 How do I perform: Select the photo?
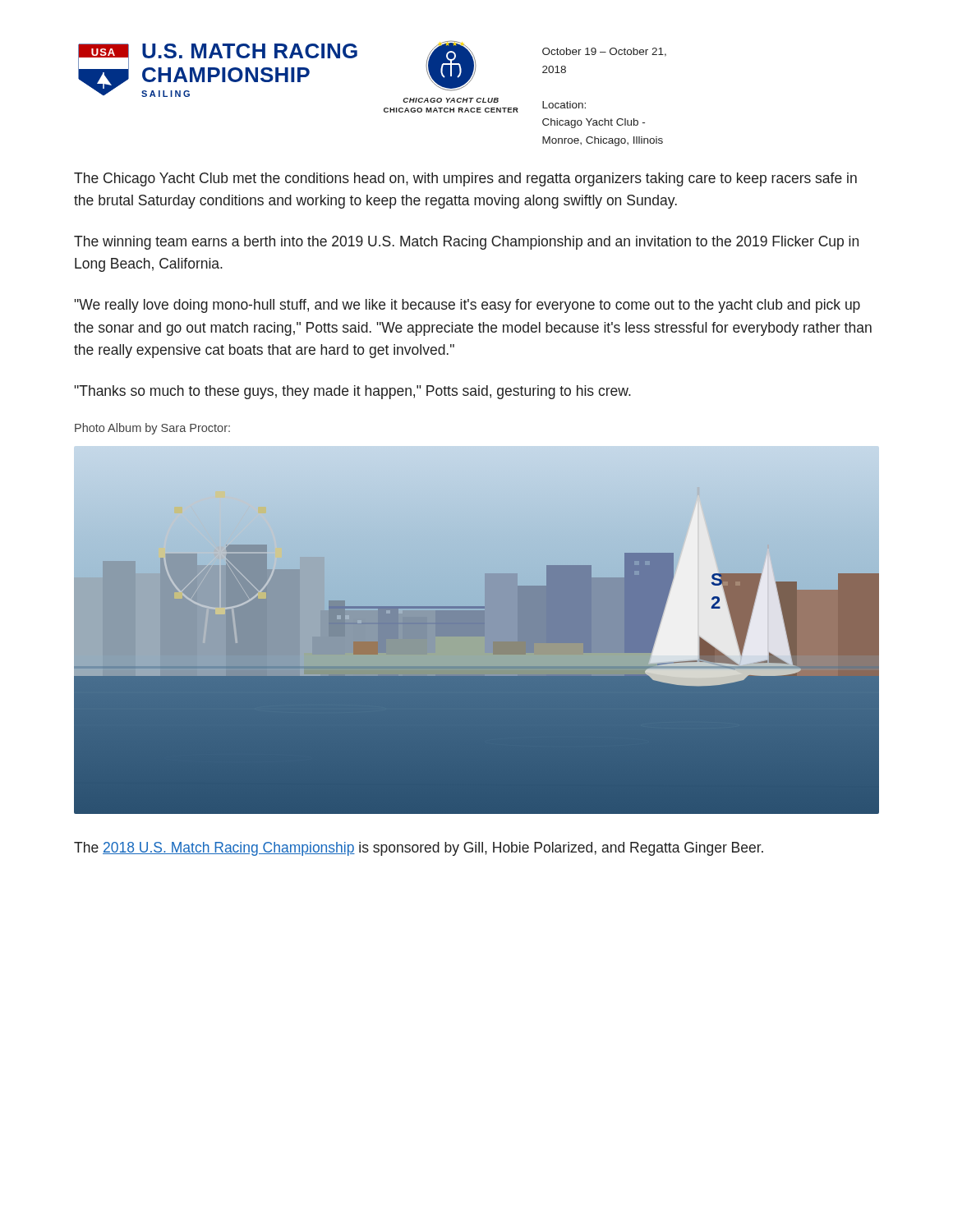click(x=476, y=630)
